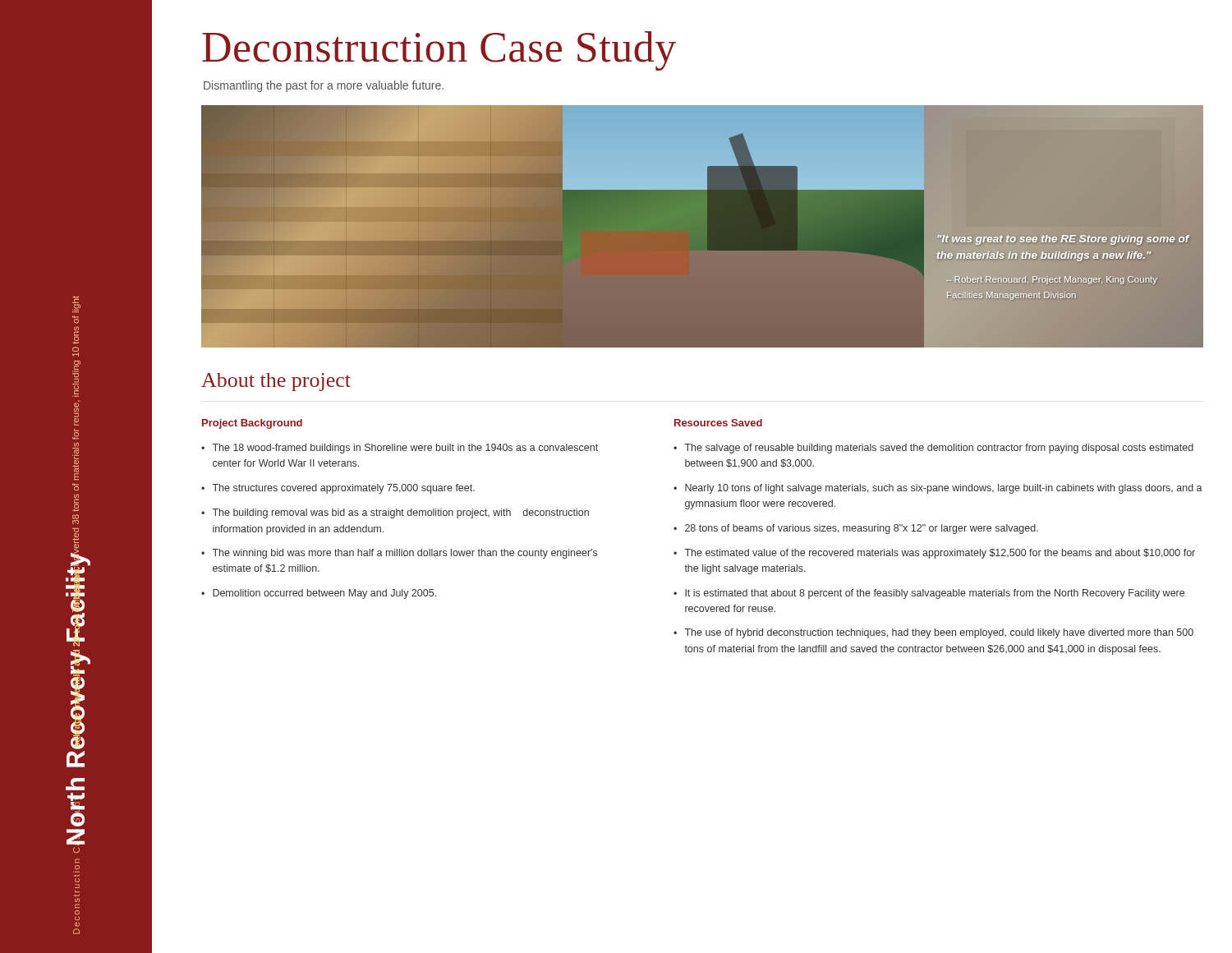Where is the passage that starts "• The structures"?
Viewport: 1232px width, 953px height.
338,489
